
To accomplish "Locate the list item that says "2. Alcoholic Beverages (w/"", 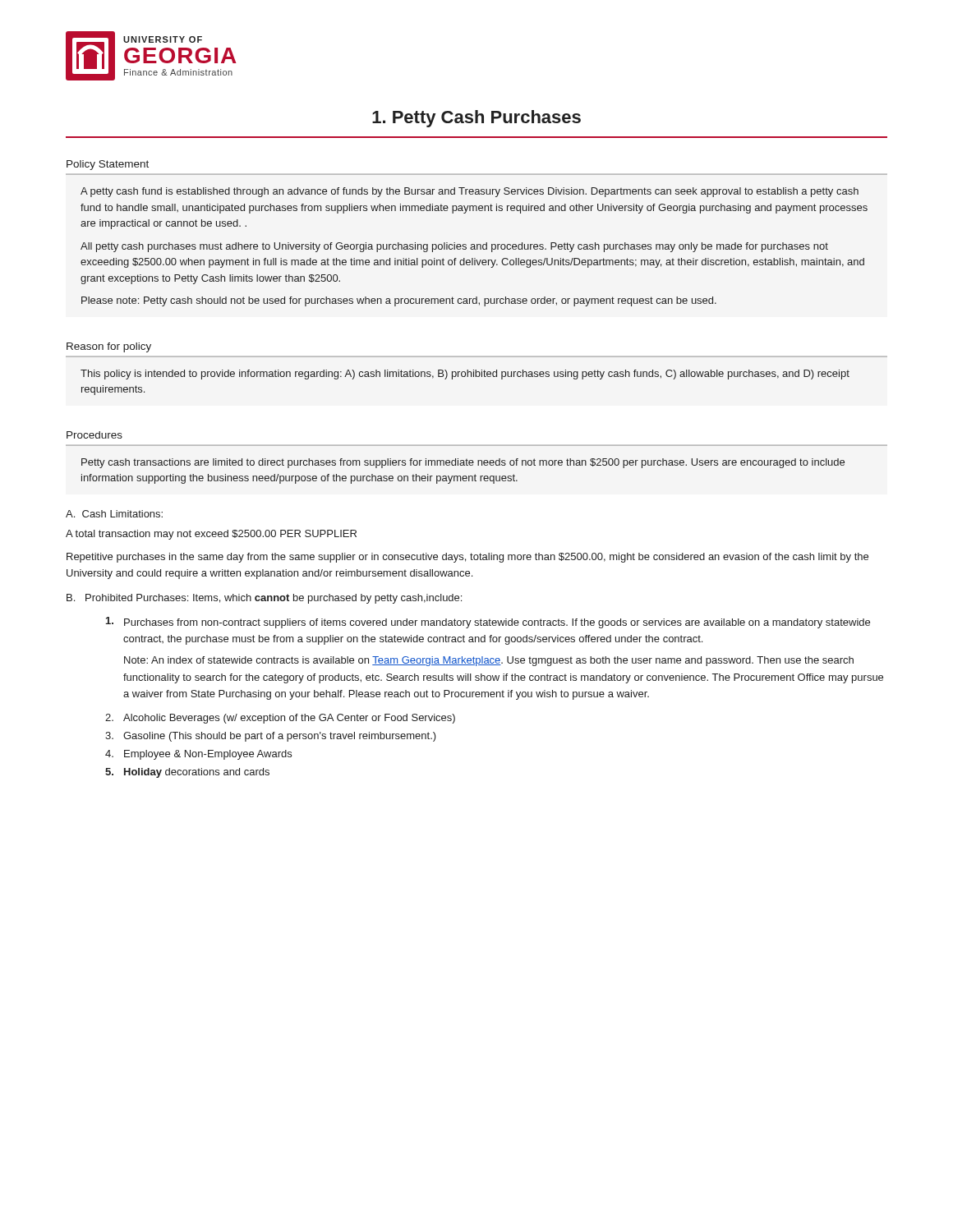I will pos(280,718).
